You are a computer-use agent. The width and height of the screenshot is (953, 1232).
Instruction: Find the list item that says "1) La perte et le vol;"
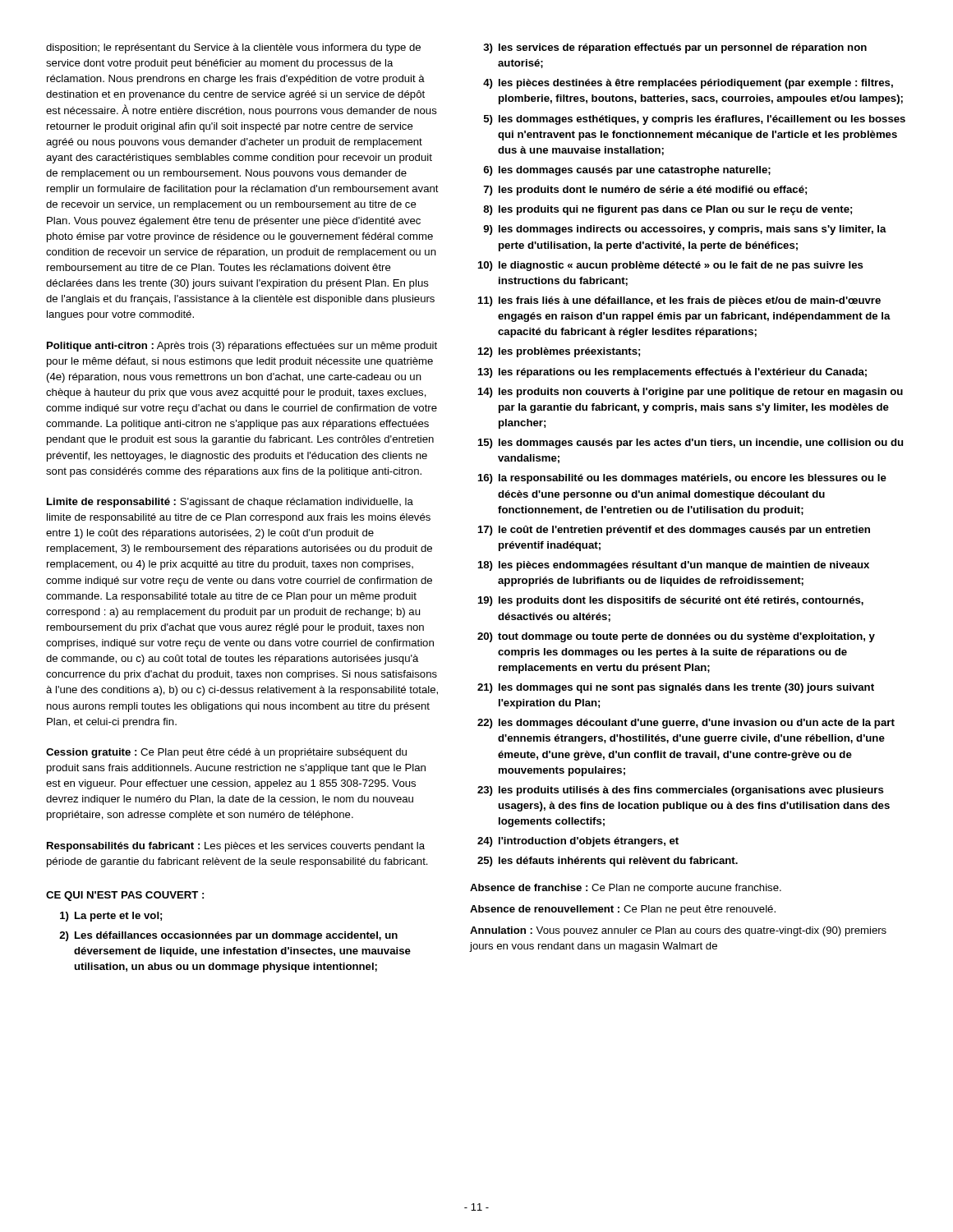(x=111, y=917)
